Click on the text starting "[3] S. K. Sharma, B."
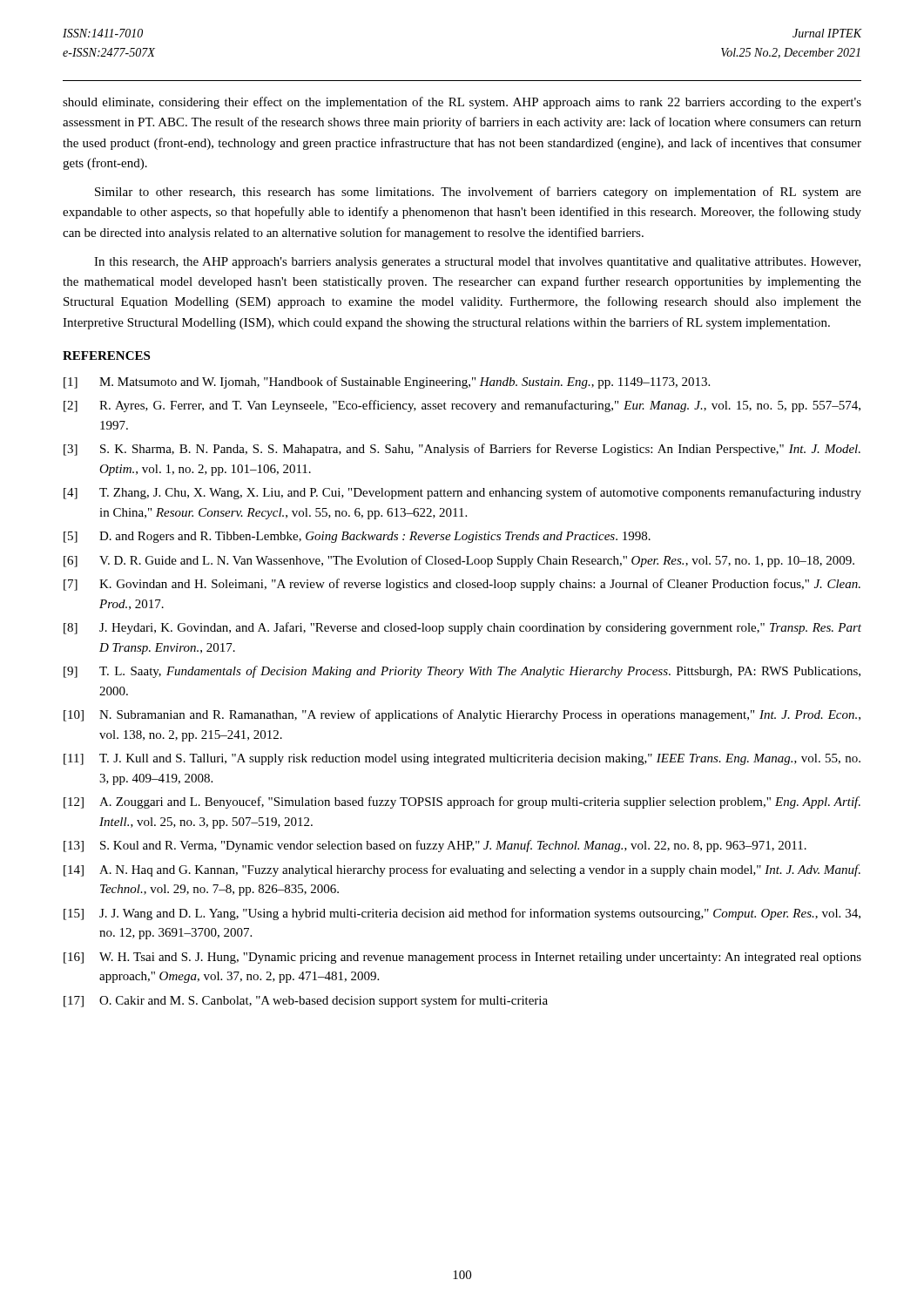The image size is (924, 1307). [x=462, y=459]
